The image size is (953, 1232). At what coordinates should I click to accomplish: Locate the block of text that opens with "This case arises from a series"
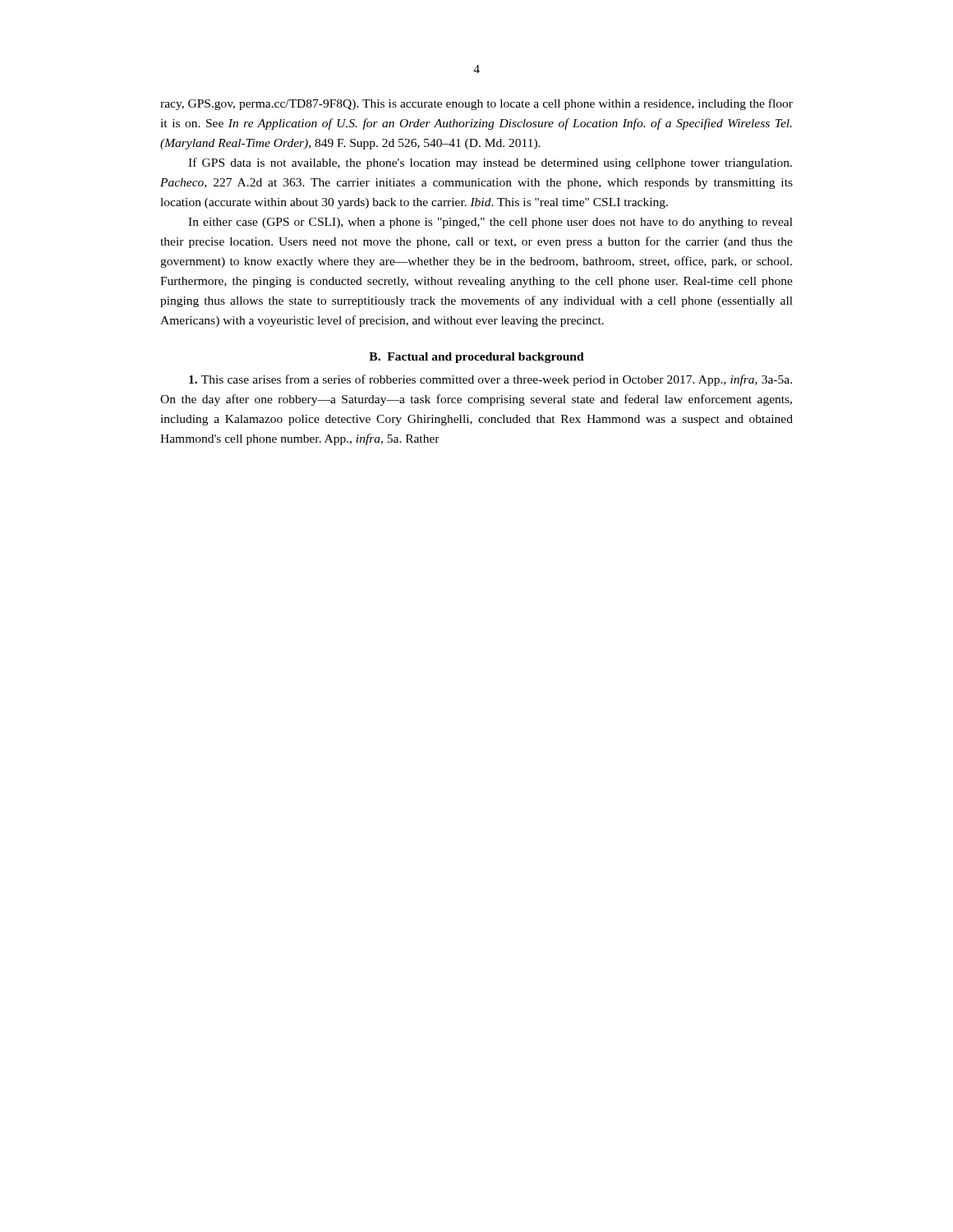click(x=476, y=409)
